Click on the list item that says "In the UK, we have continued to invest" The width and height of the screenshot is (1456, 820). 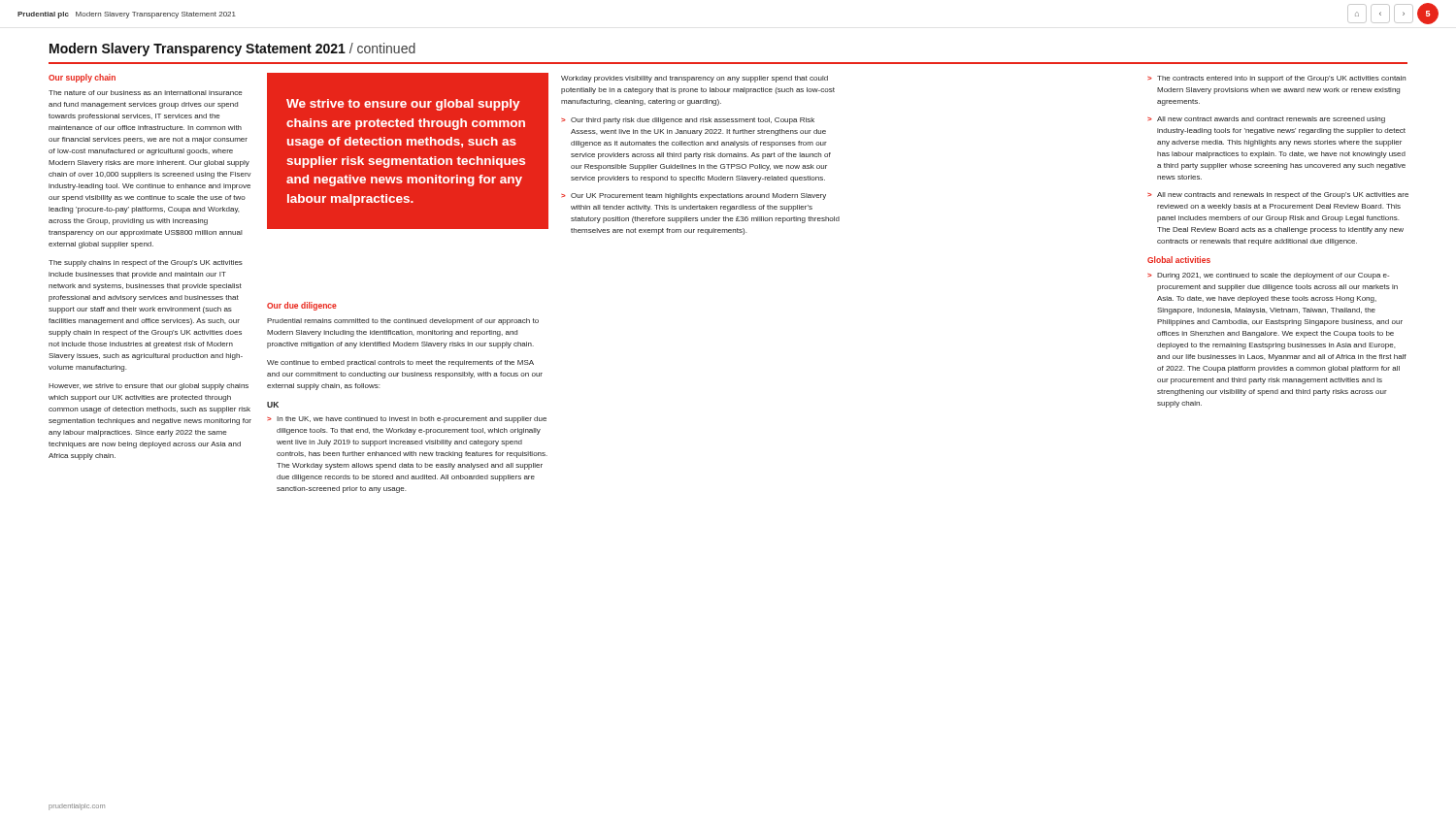pos(412,454)
